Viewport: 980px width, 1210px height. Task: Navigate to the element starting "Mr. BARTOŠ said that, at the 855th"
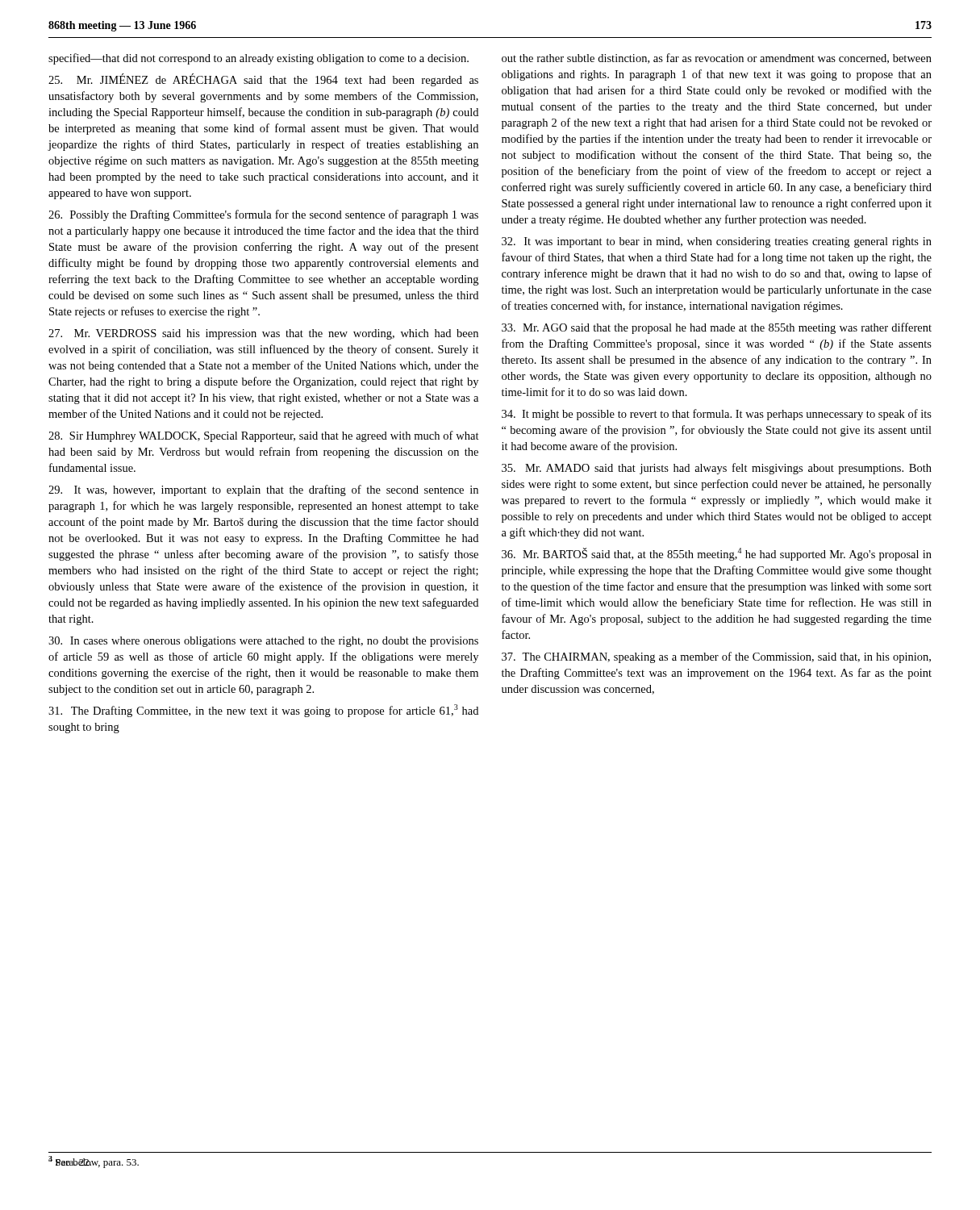point(716,594)
